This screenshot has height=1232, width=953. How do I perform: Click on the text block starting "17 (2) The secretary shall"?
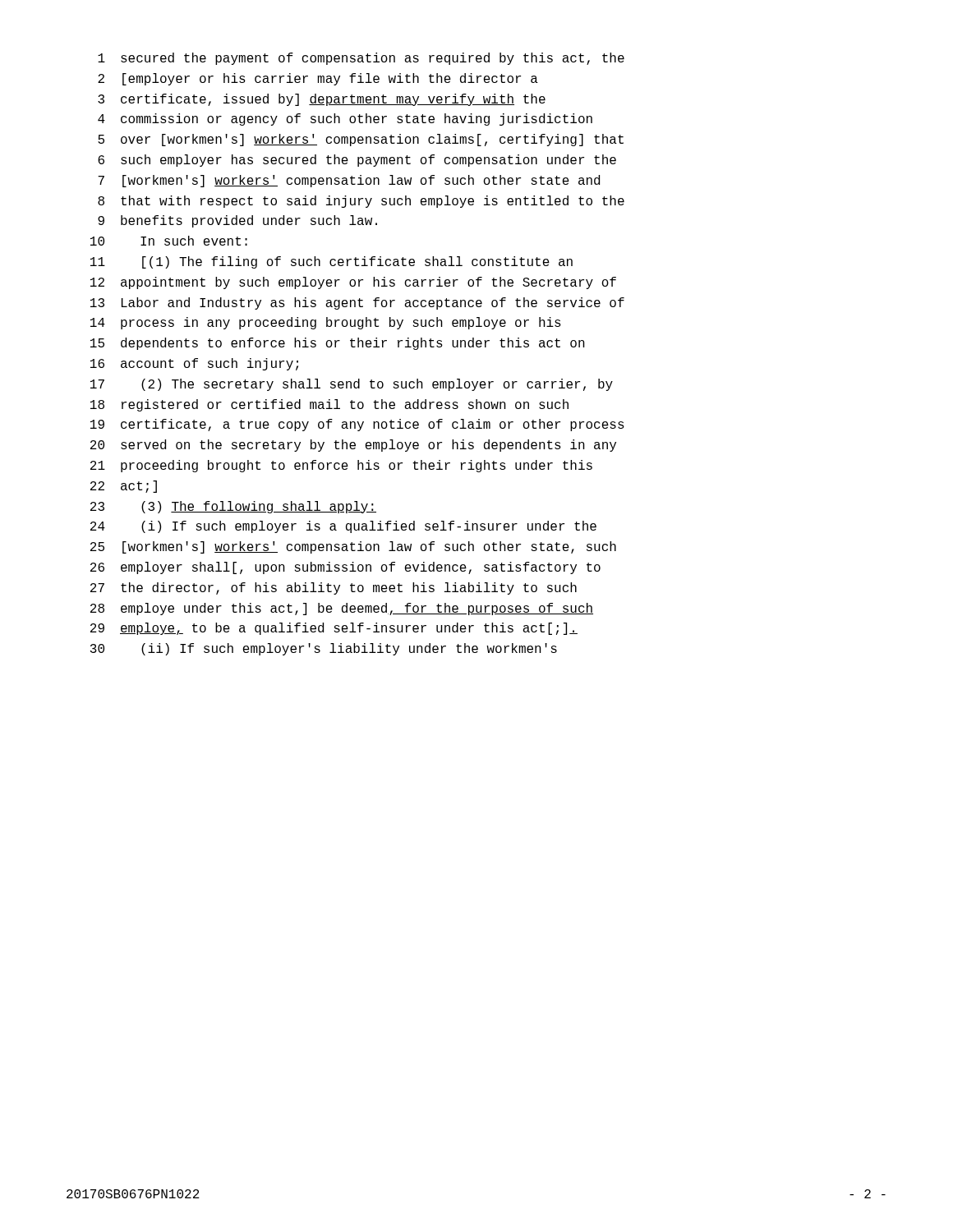click(476, 385)
